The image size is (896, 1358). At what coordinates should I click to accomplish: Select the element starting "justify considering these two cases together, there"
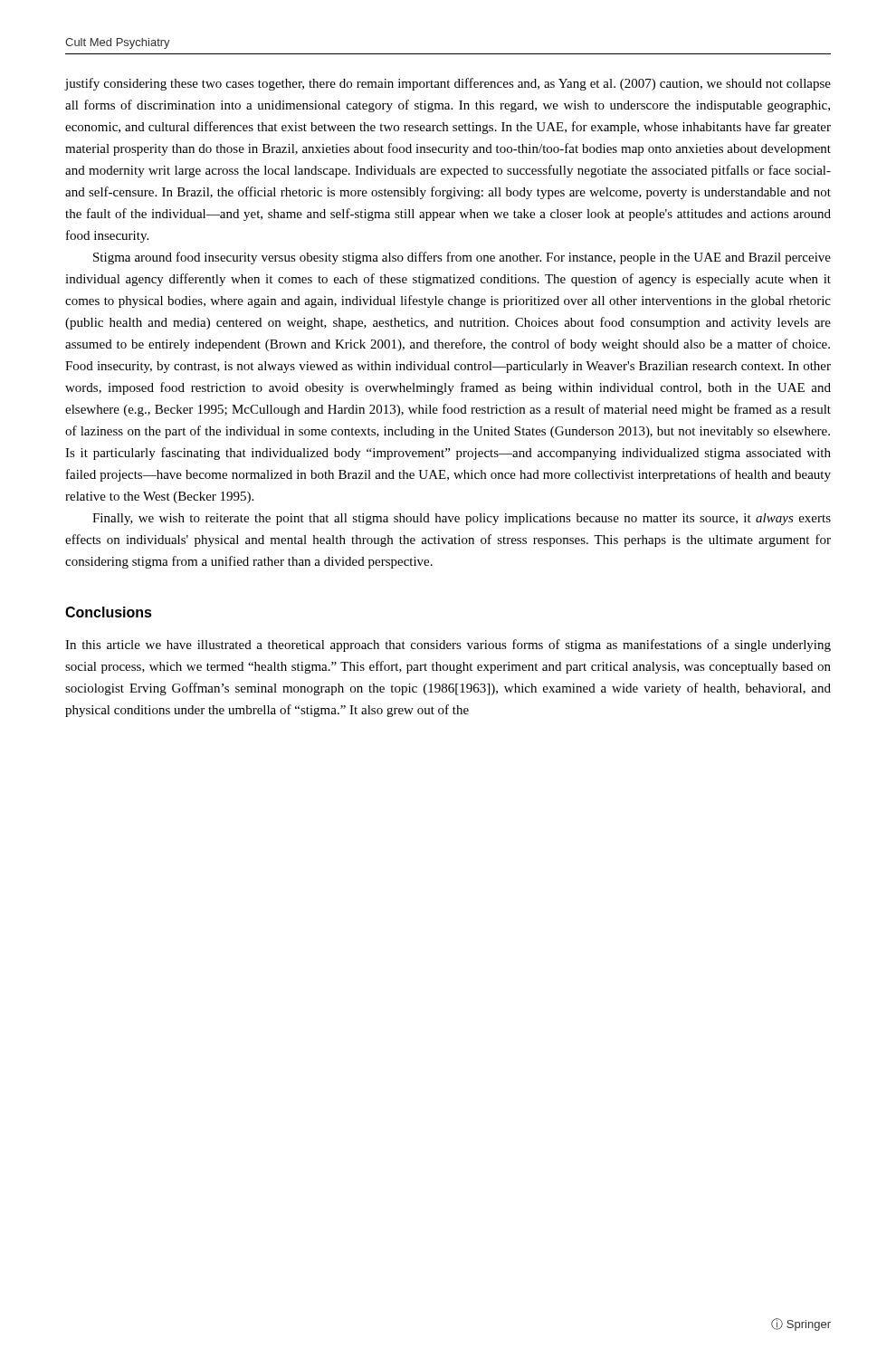[448, 322]
